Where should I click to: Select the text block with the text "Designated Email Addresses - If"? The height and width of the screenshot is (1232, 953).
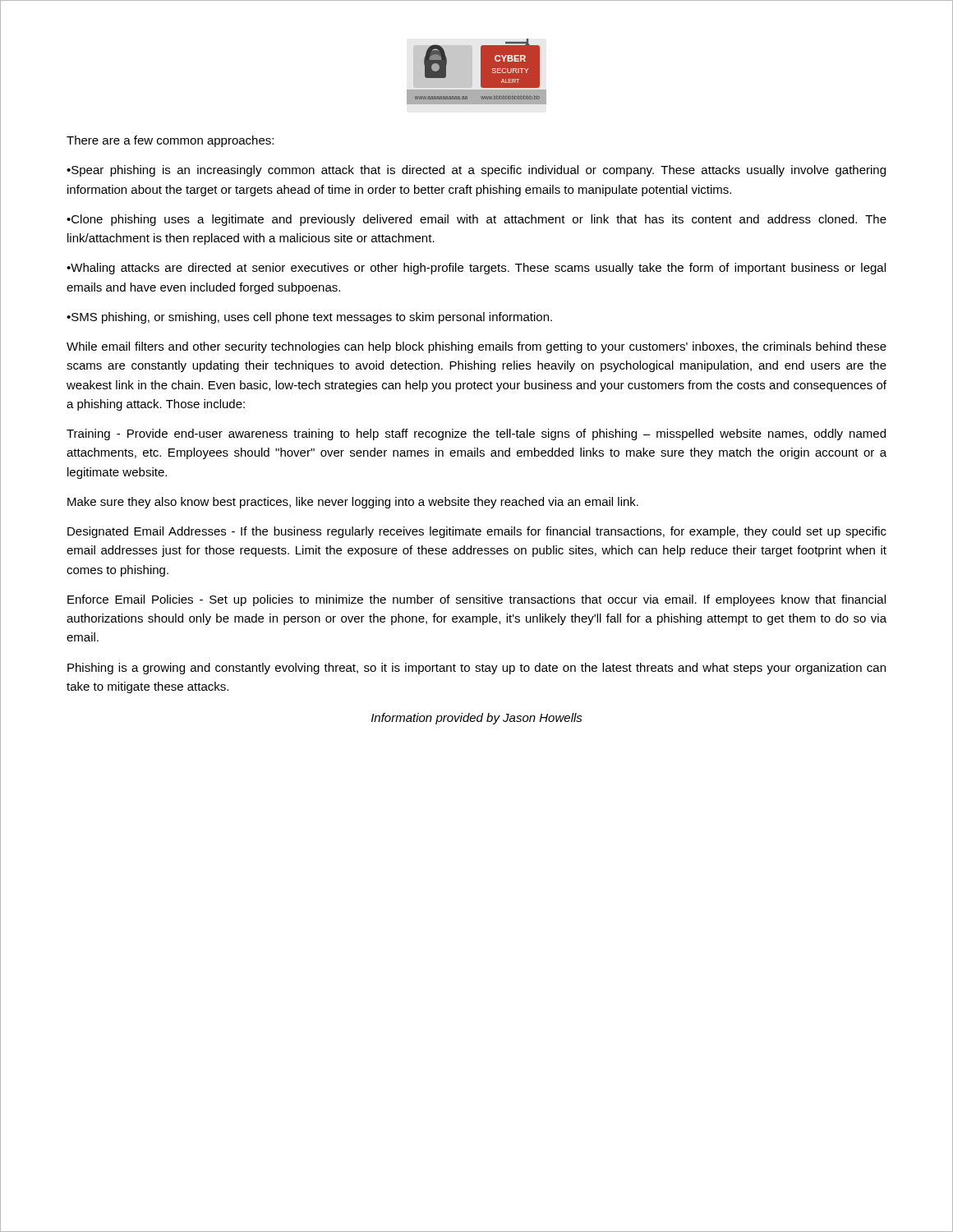(x=476, y=550)
